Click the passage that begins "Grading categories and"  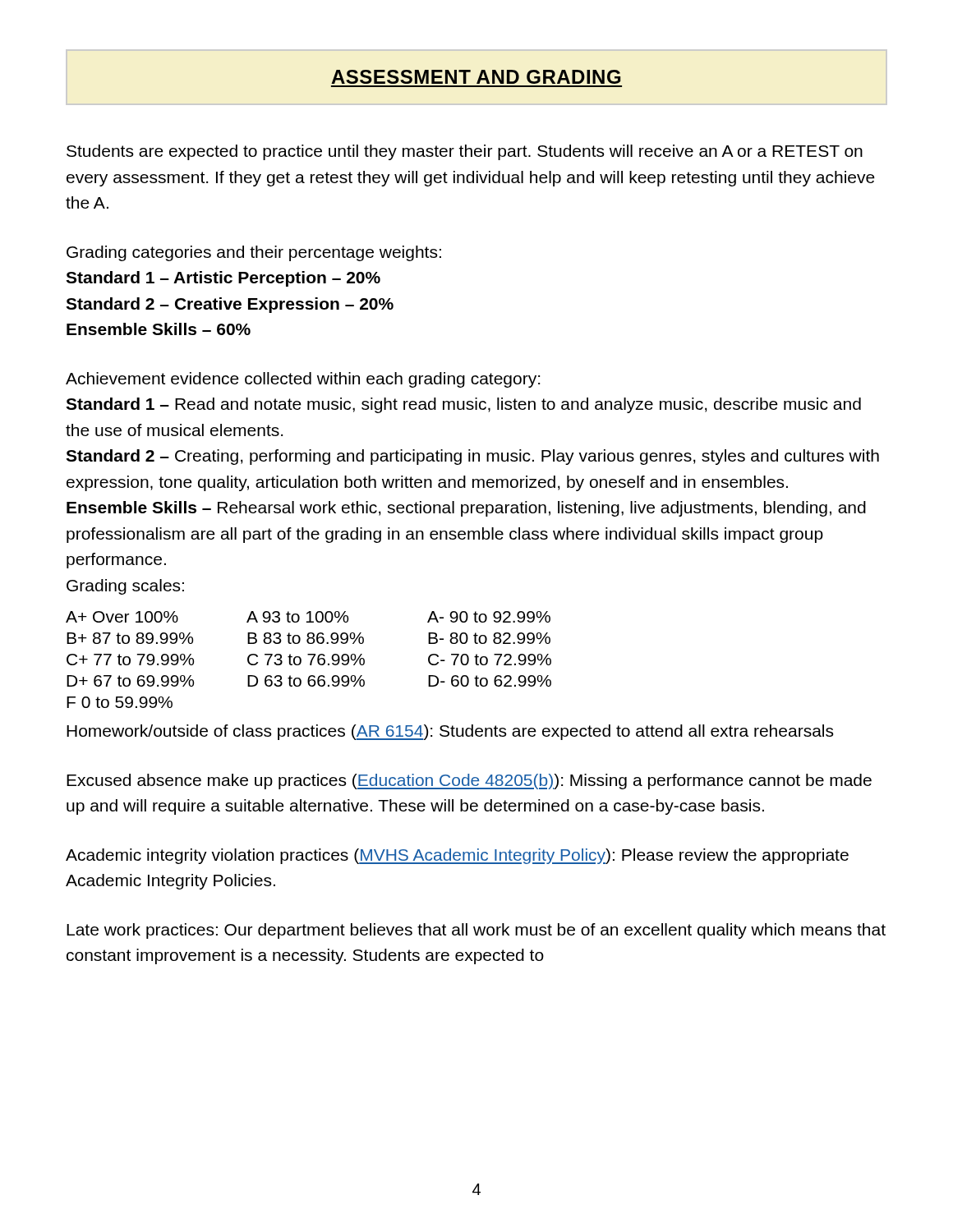tap(254, 290)
